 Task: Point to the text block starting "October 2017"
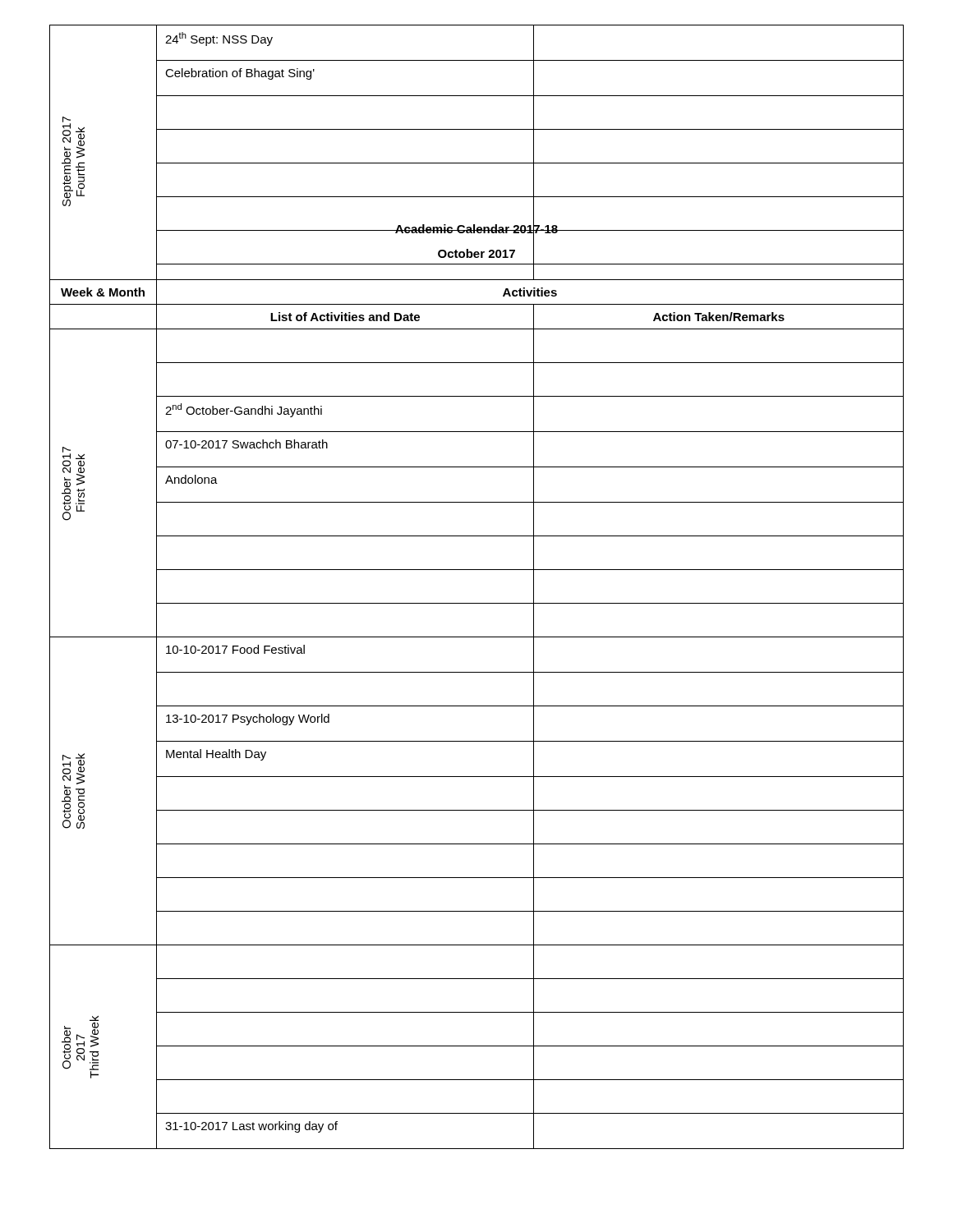pyautogui.click(x=476, y=253)
